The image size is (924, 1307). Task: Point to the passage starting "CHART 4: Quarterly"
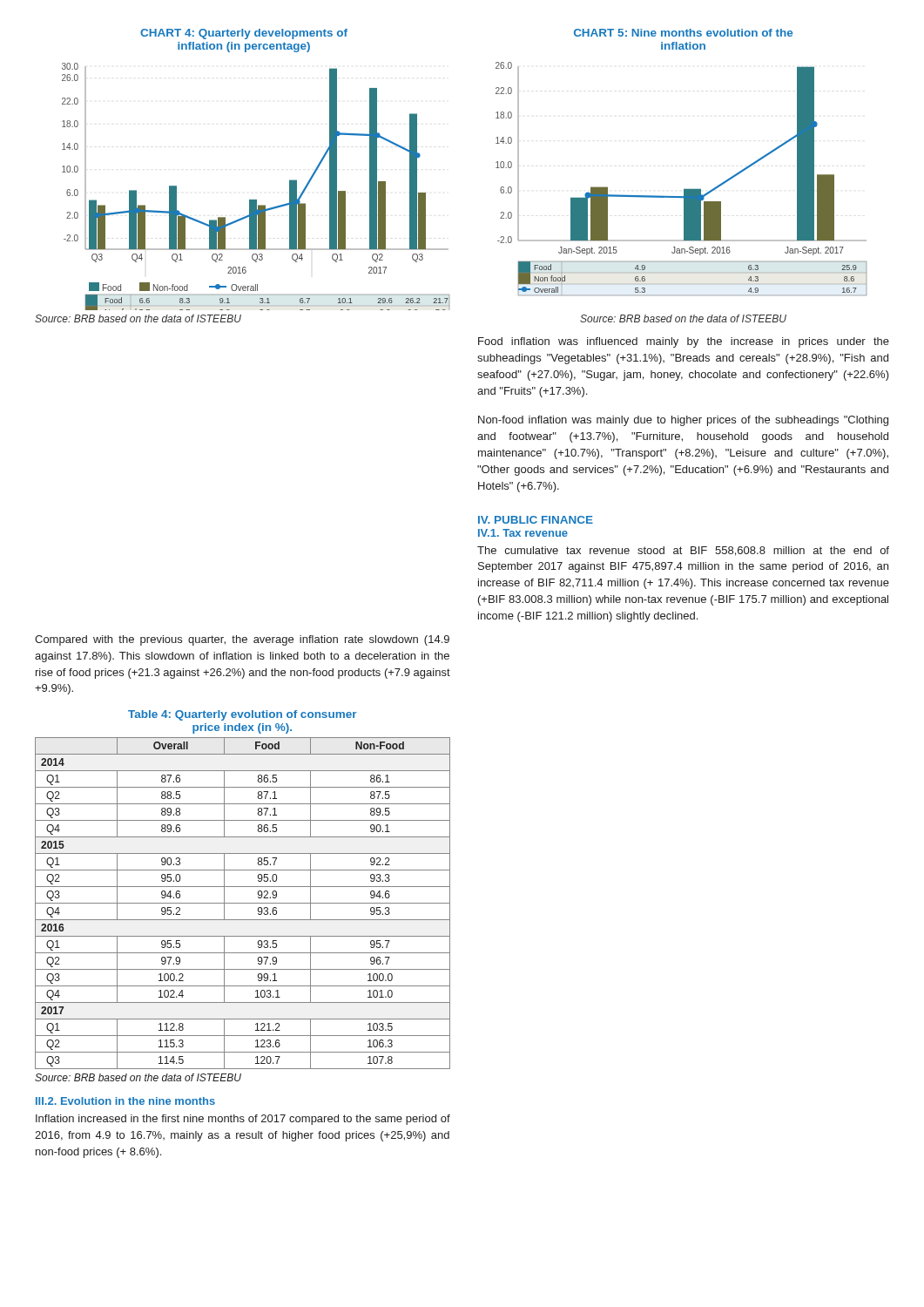pos(244,39)
